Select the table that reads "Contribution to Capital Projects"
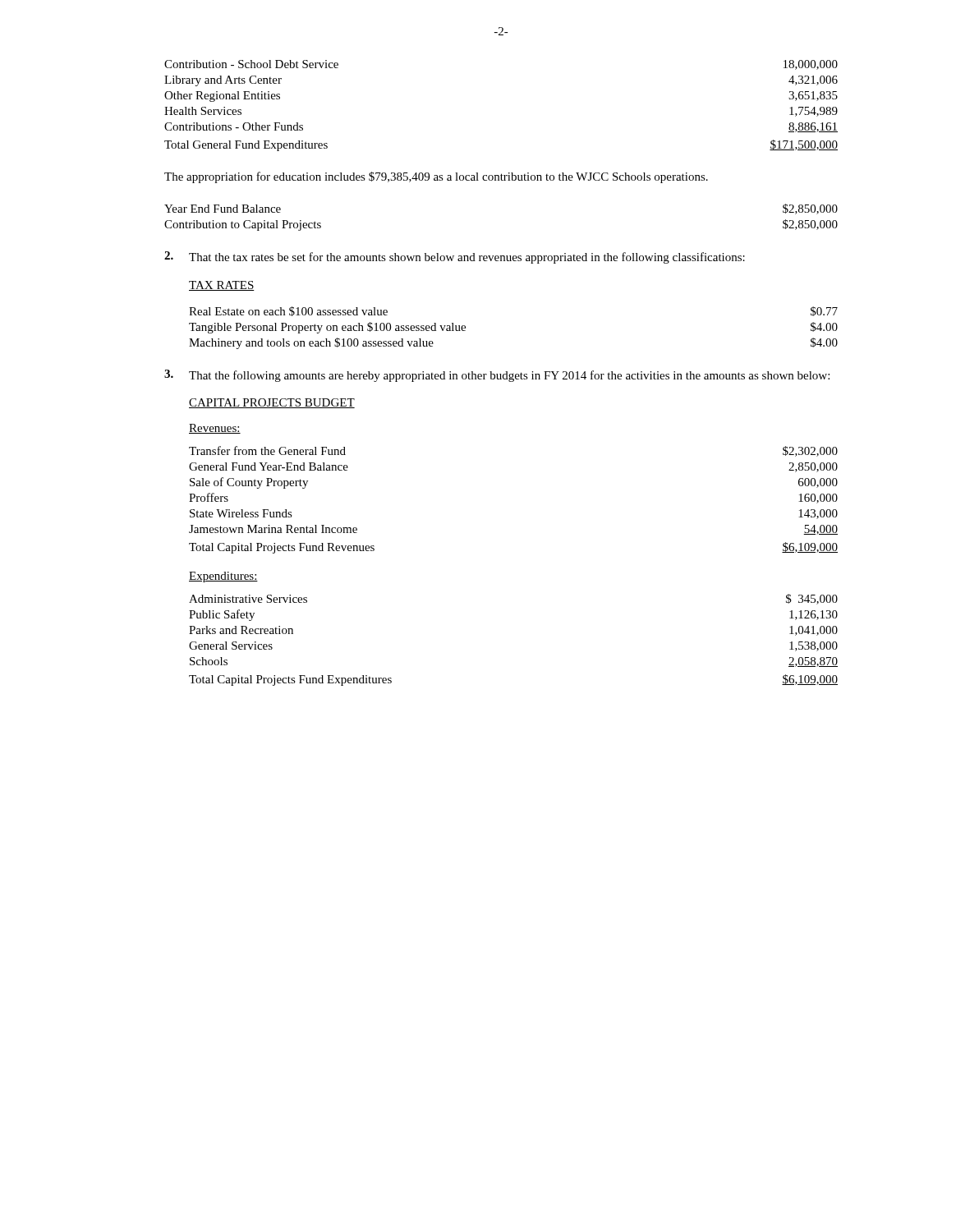The height and width of the screenshot is (1232, 956). (x=501, y=217)
